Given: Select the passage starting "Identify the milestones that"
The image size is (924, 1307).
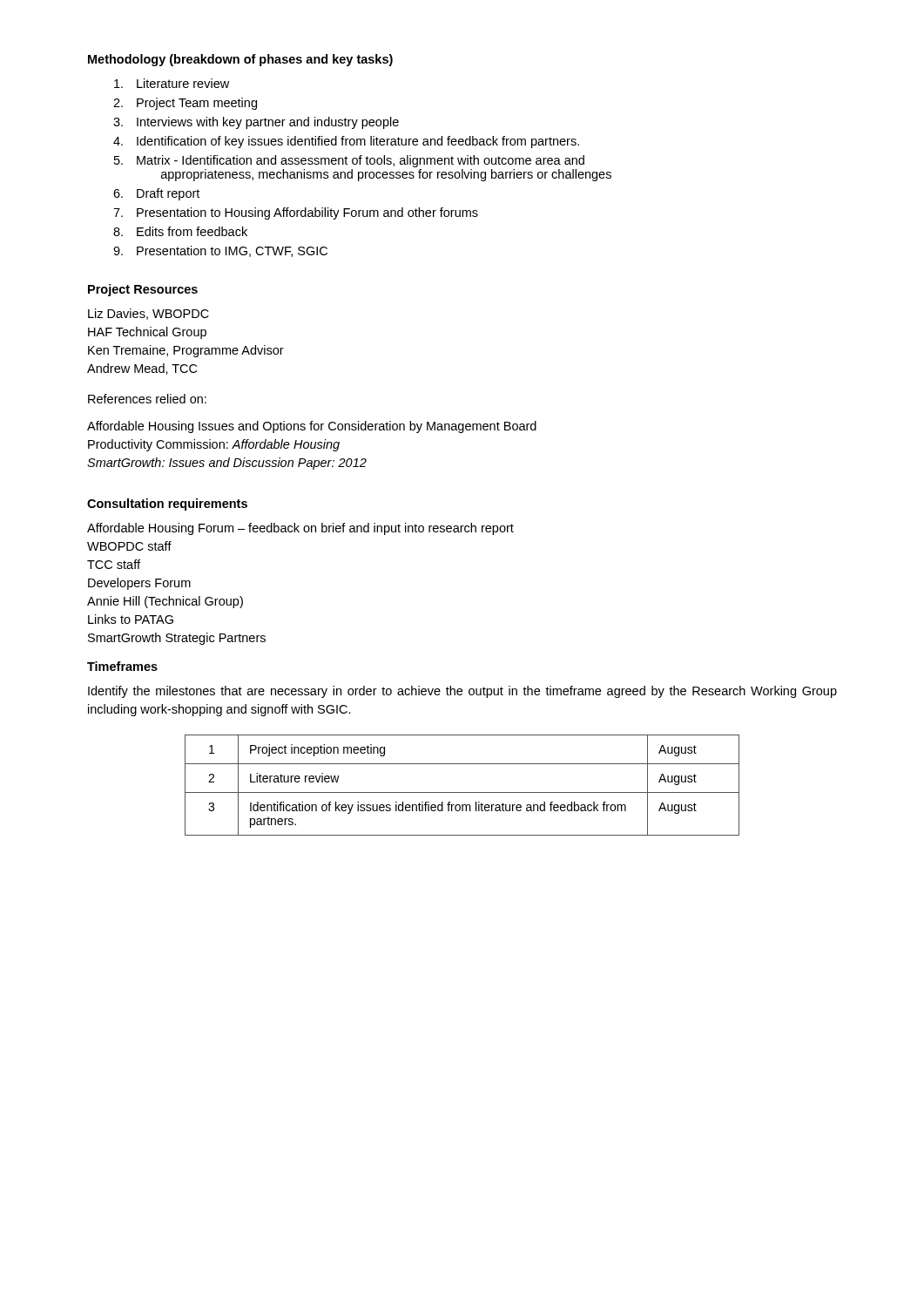Looking at the screenshot, I should pyautogui.click(x=462, y=700).
